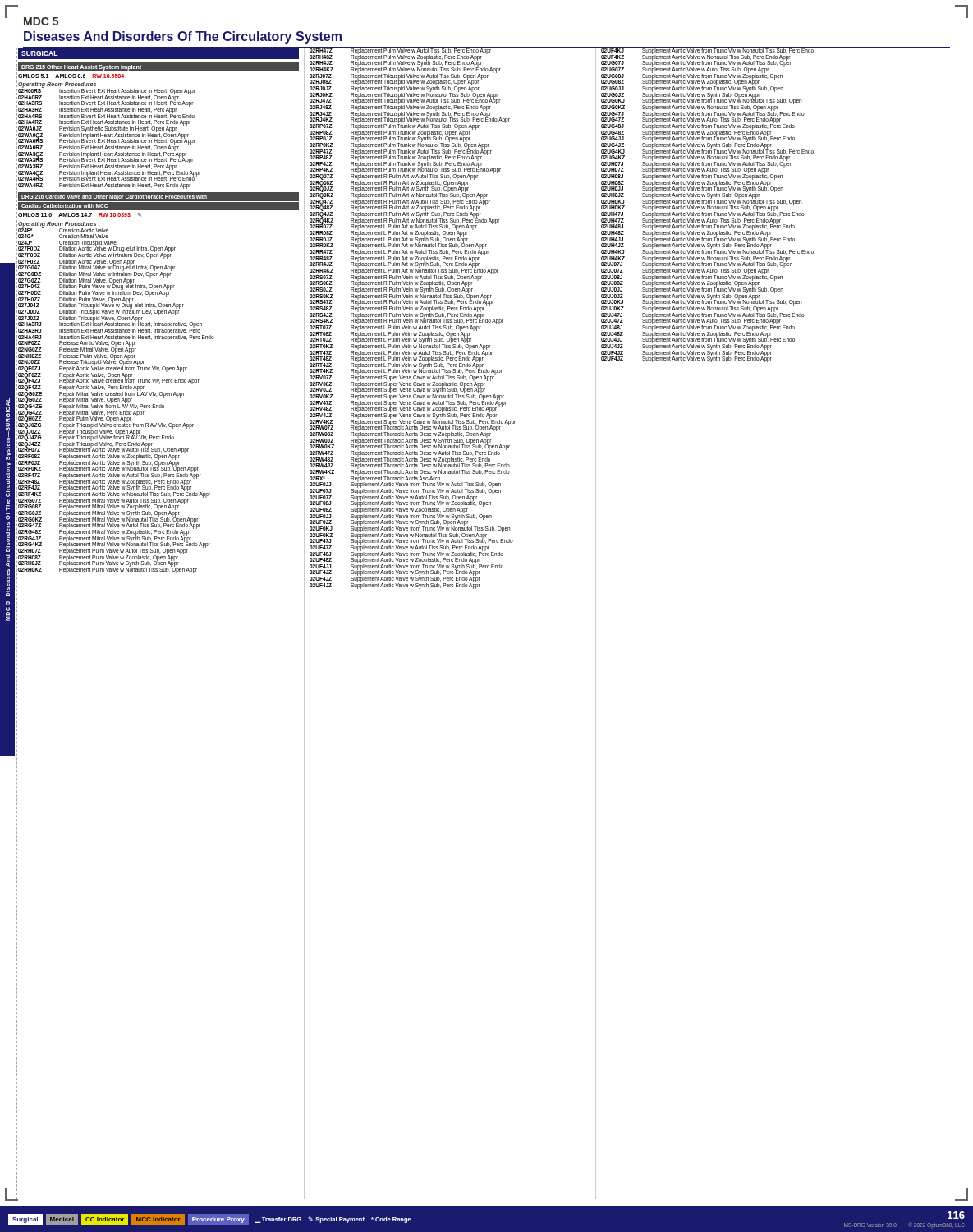Image resolution: width=973 pixels, height=1232 pixels.
Task: Select the text block starting "02RS4KZReplacement R Pulm Vein w Nonautol Tiss"
Action: tap(450, 321)
